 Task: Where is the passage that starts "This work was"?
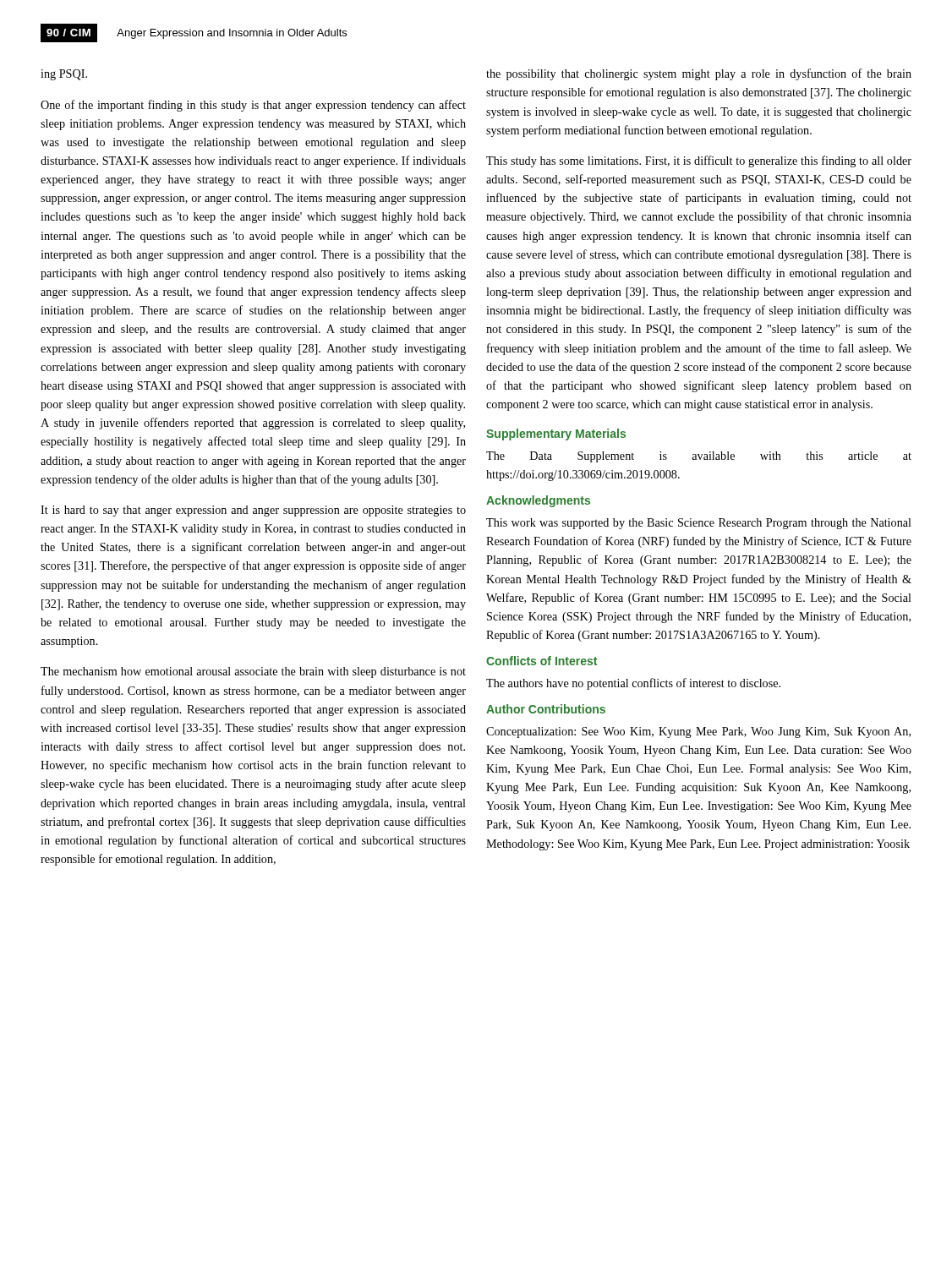click(699, 579)
